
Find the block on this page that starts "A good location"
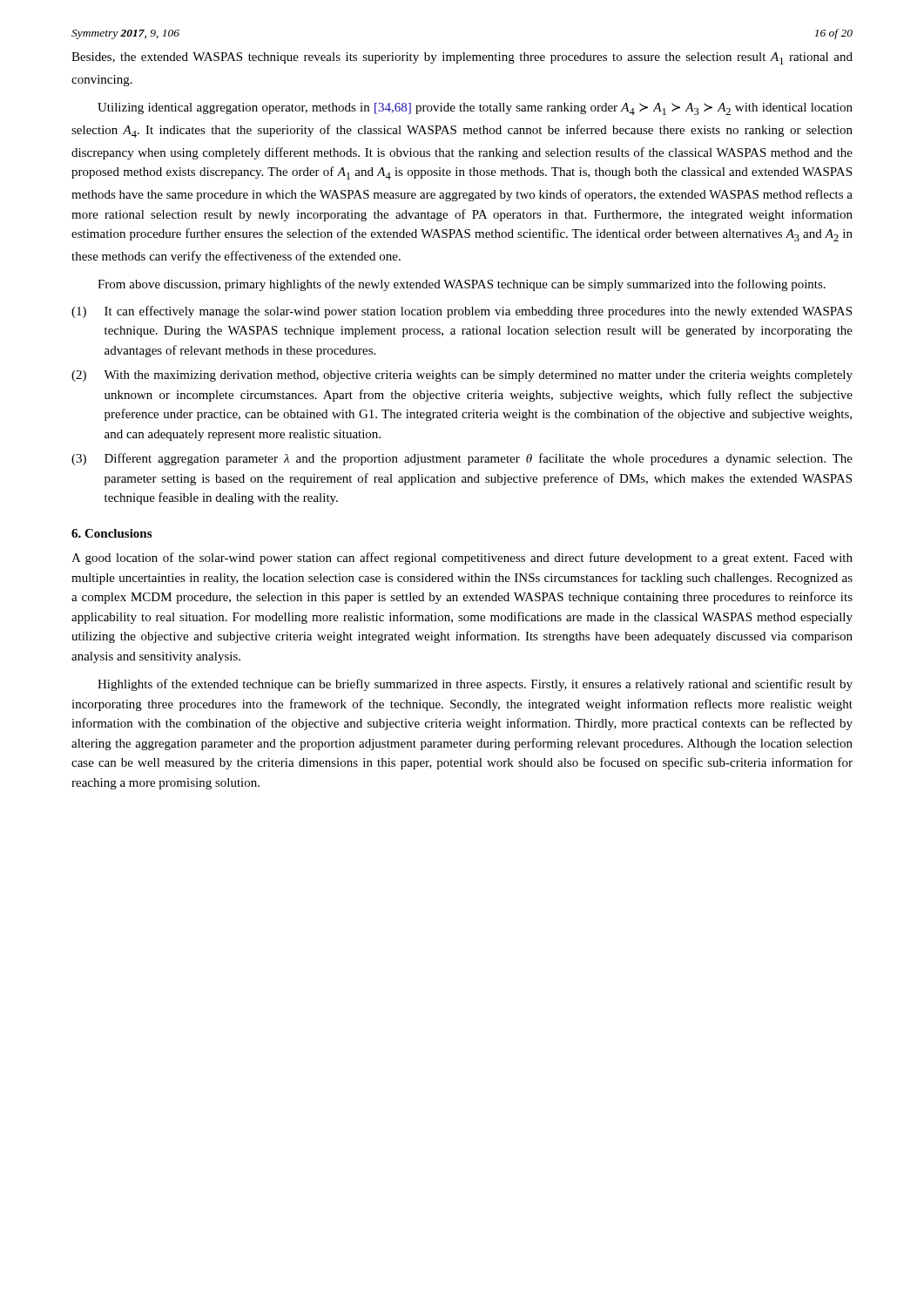click(x=462, y=607)
